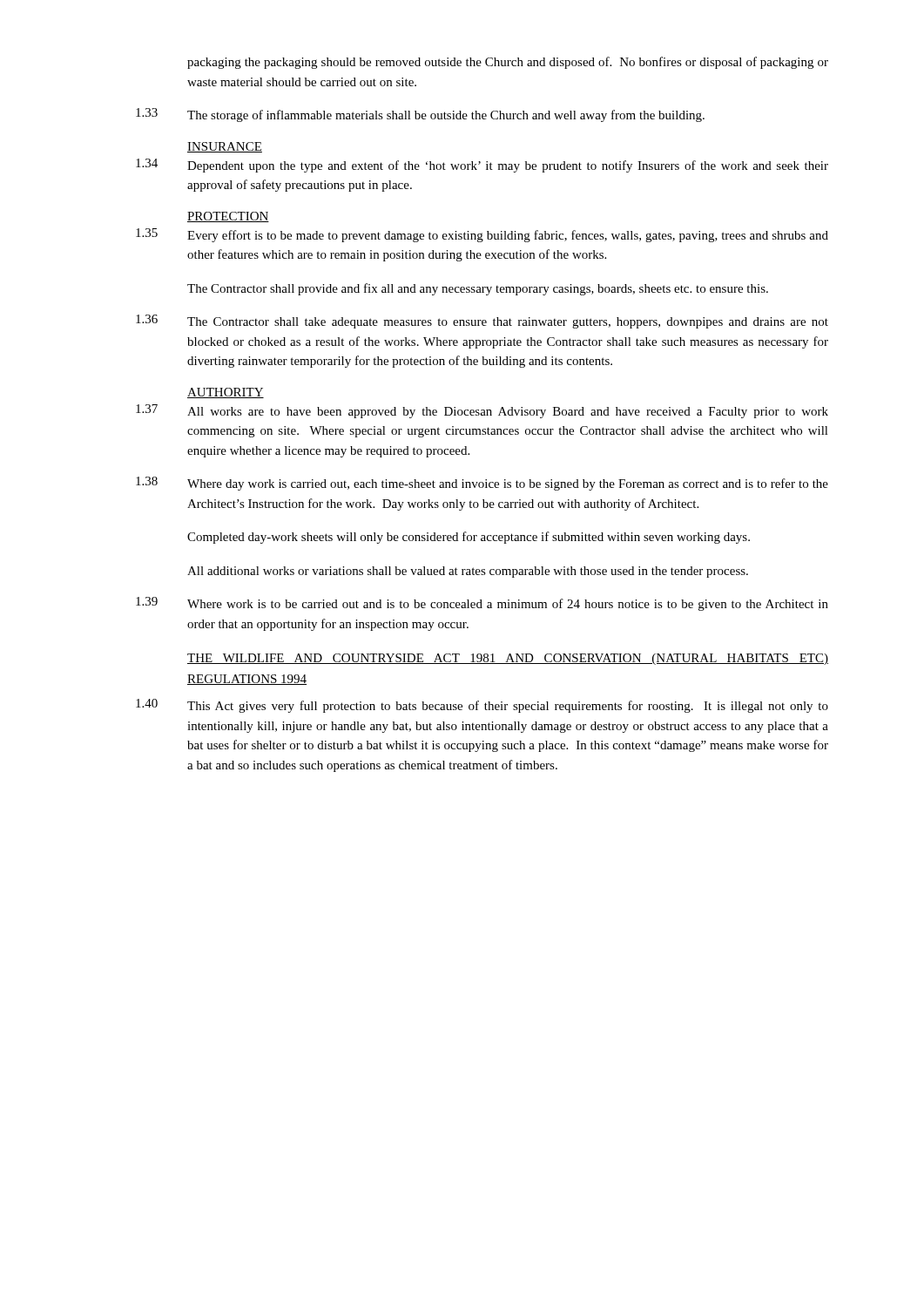Point to the text starting "40 This Act"
Screen dimensions: 1307x924
pyautogui.click(x=482, y=735)
